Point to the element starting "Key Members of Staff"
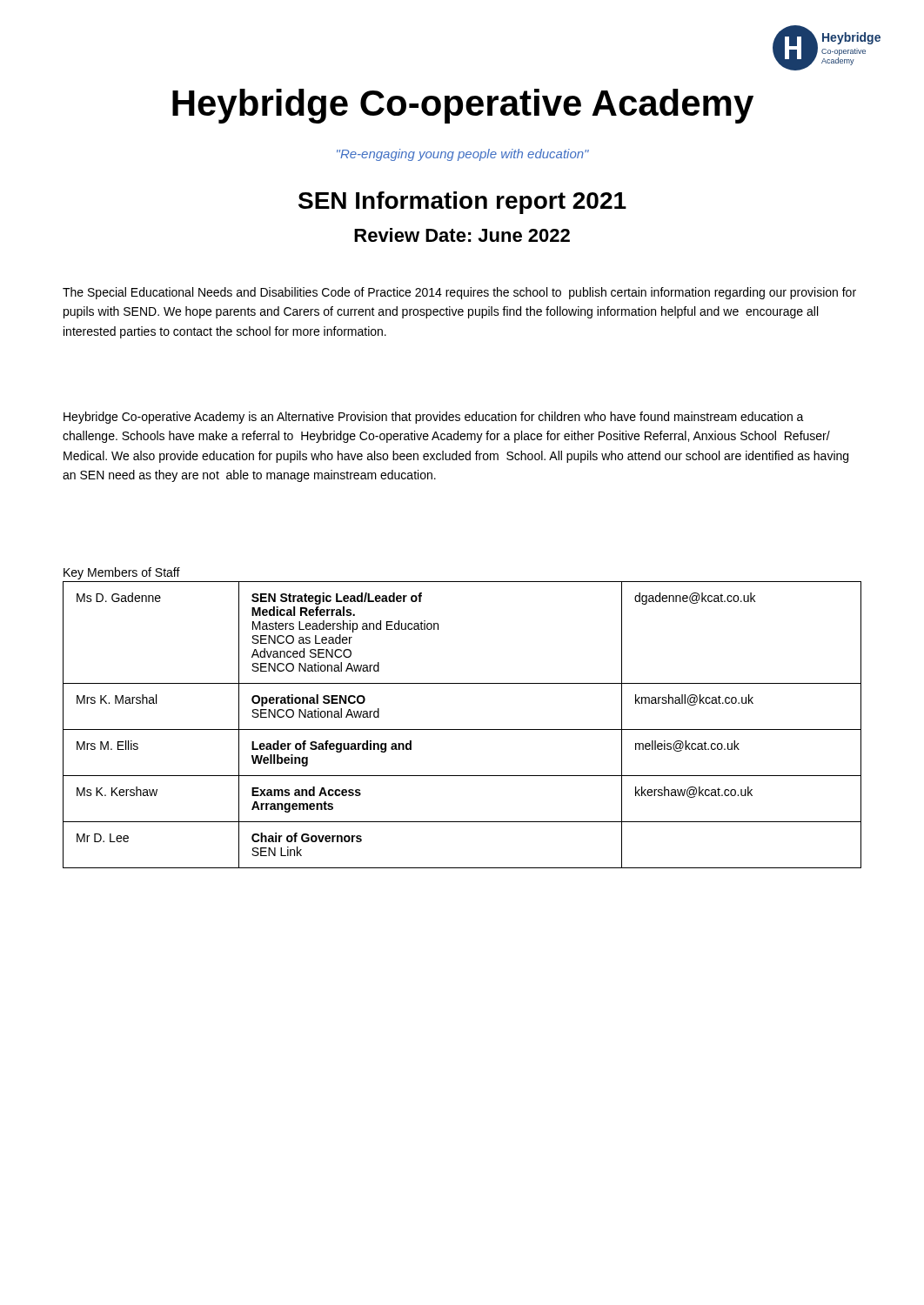The height and width of the screenshot is (1305, 924). (x=121, y=572)
